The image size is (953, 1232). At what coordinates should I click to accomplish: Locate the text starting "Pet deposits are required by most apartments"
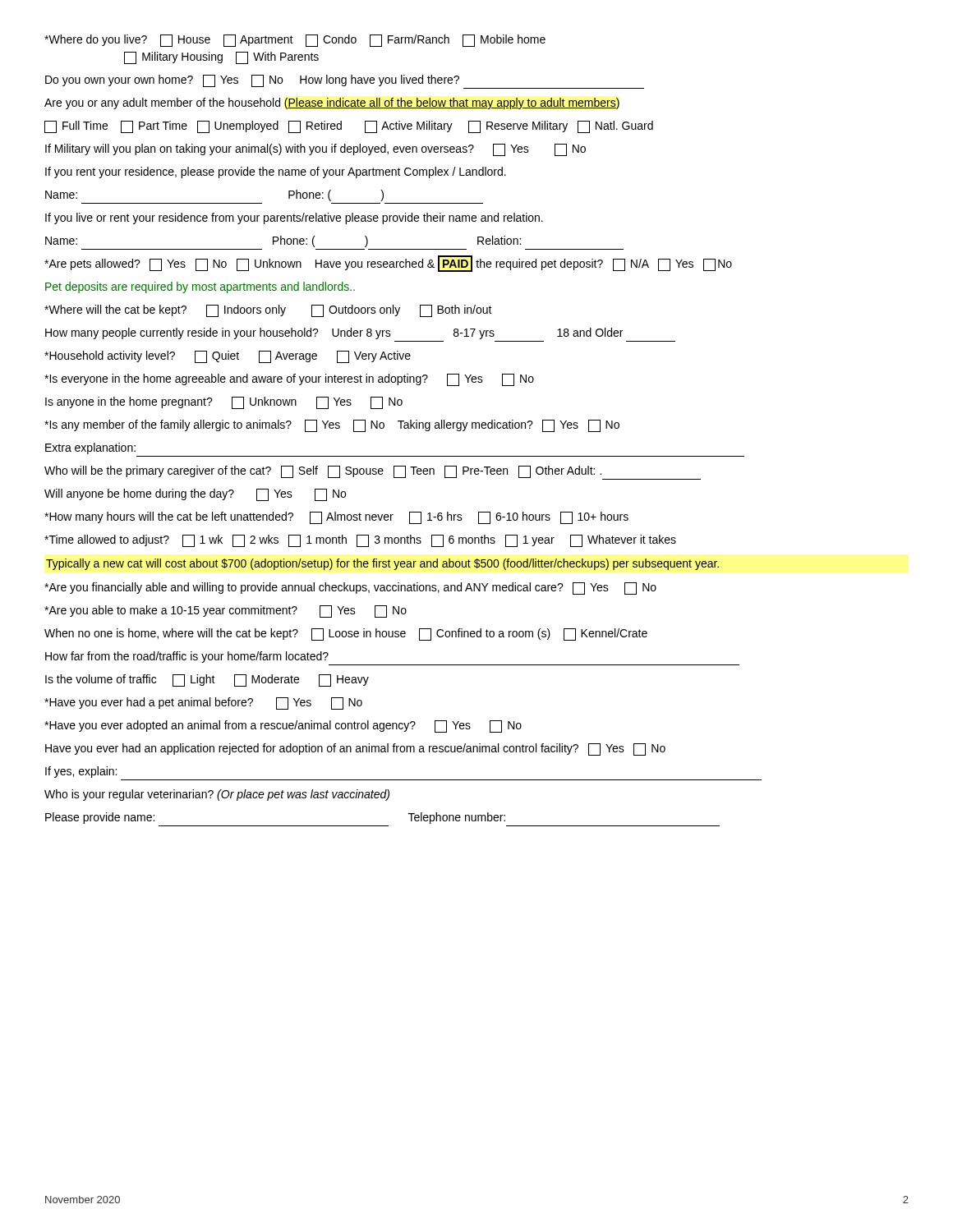coord(200,287)
